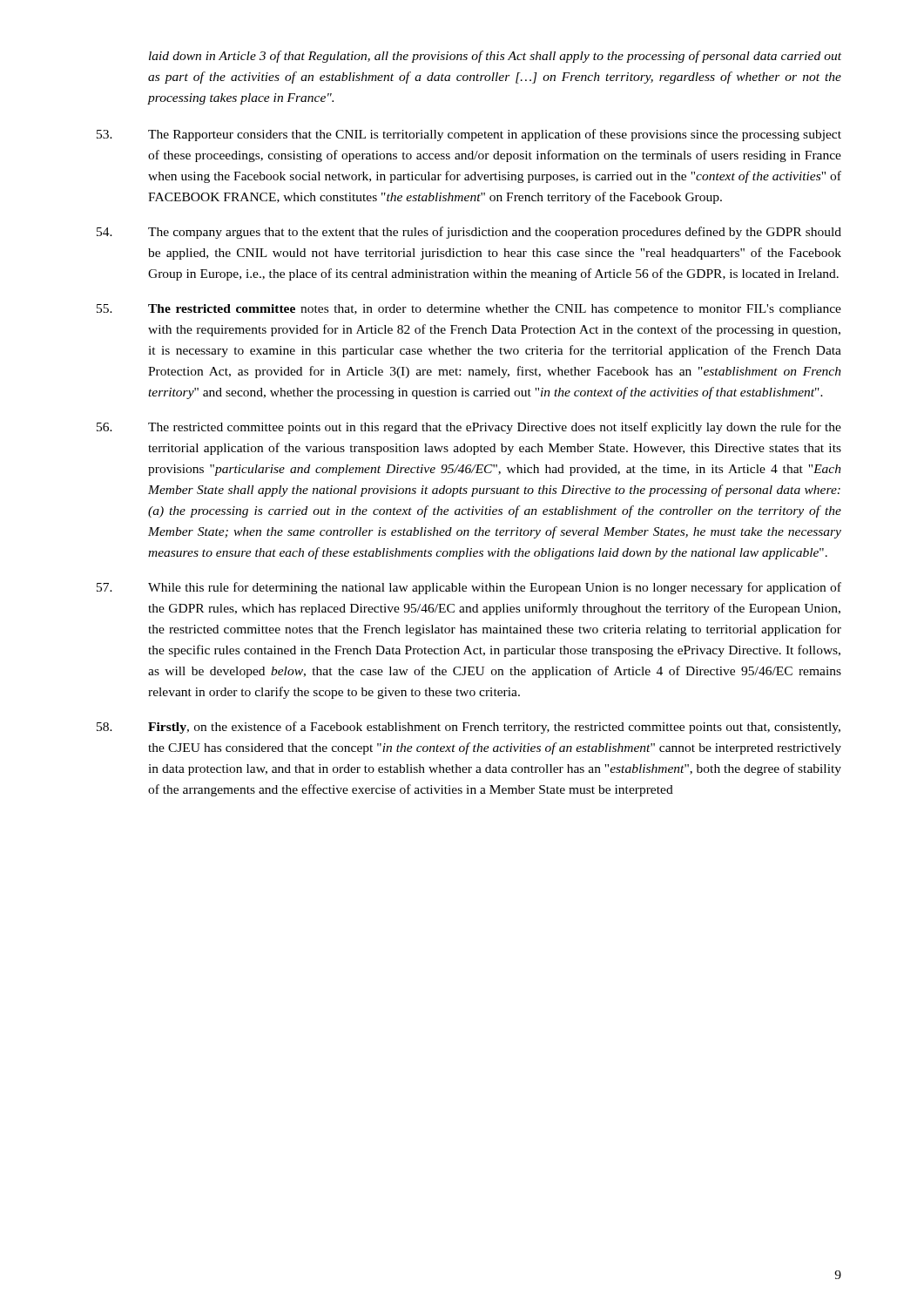Where is the passage that starts "54. The company argues that"?
This screenshot has width=924, height=1307.
[x=469, y=253]
